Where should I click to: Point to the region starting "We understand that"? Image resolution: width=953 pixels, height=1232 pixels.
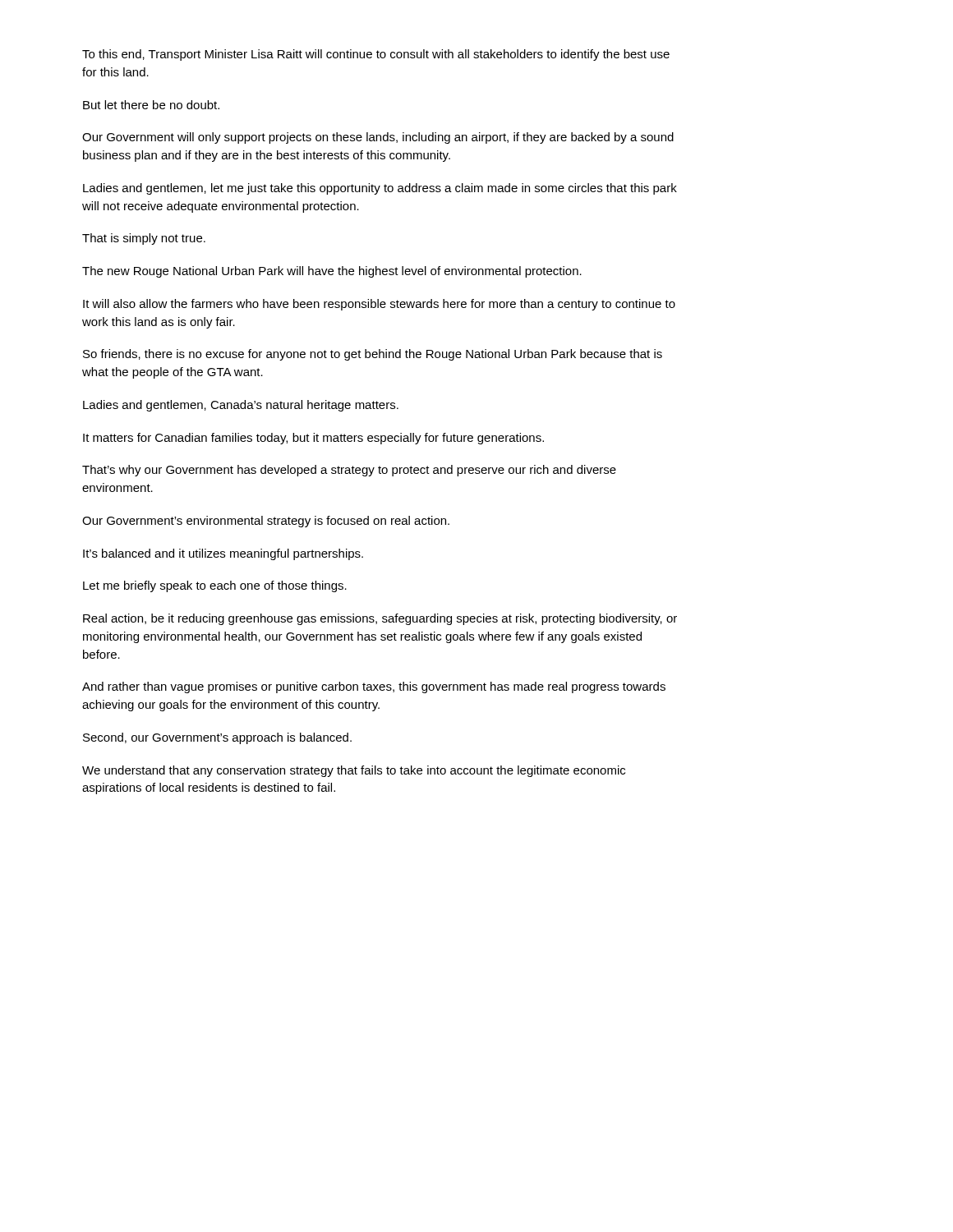click(x=354, y=779)
